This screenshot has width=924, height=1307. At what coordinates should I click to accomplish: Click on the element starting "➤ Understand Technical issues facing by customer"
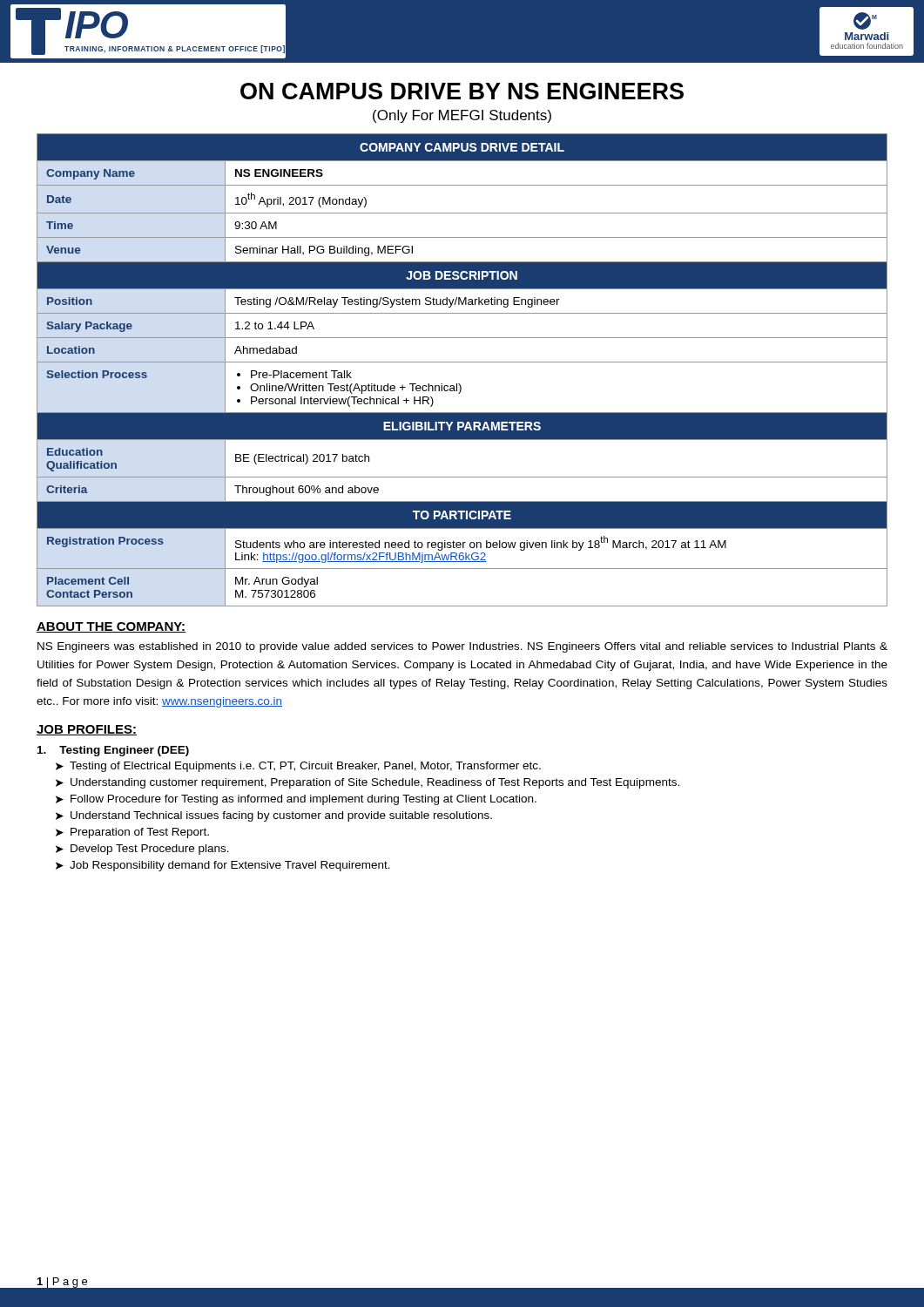(273, 815)
